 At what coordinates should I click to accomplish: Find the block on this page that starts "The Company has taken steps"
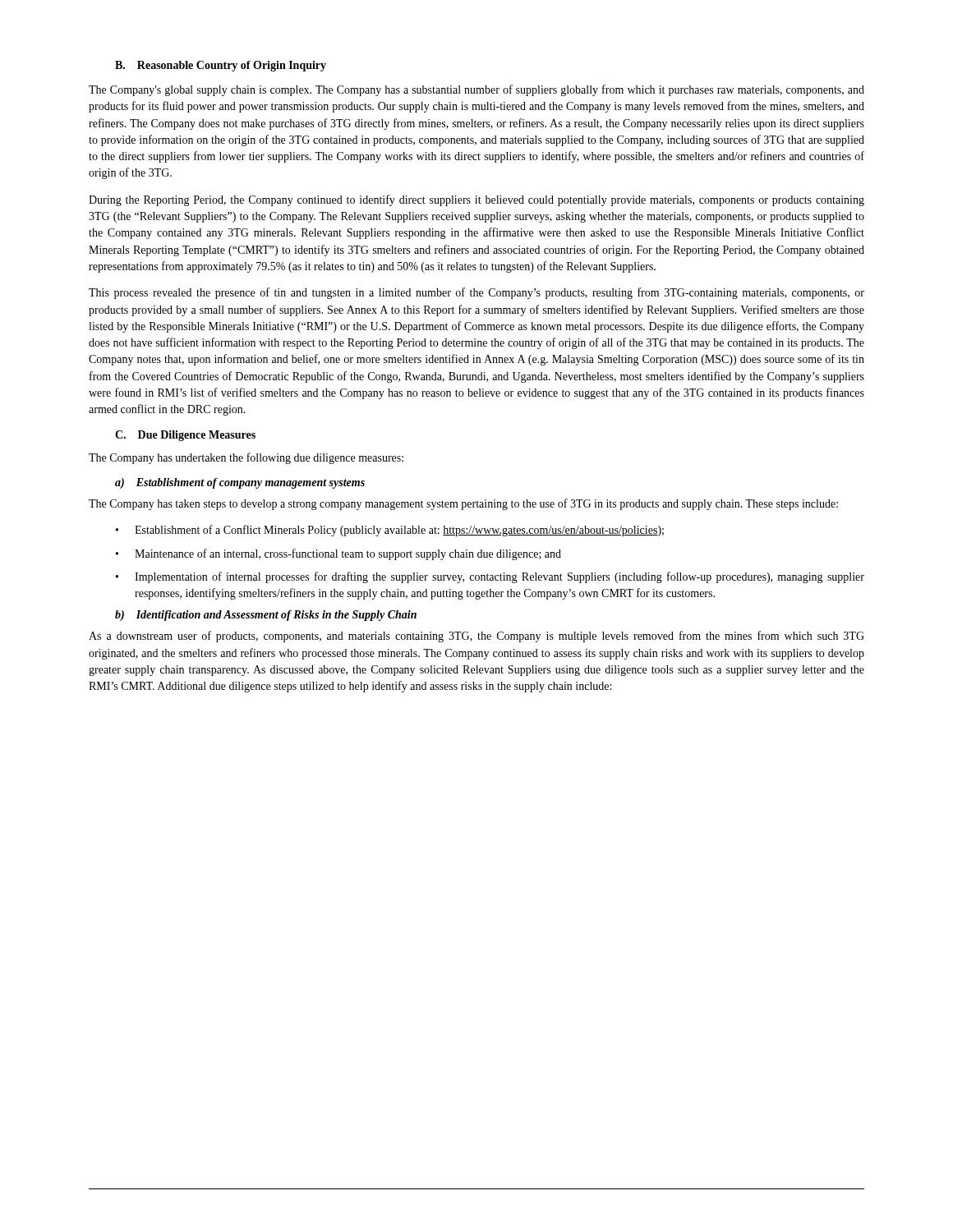click(x=476, y=504)
